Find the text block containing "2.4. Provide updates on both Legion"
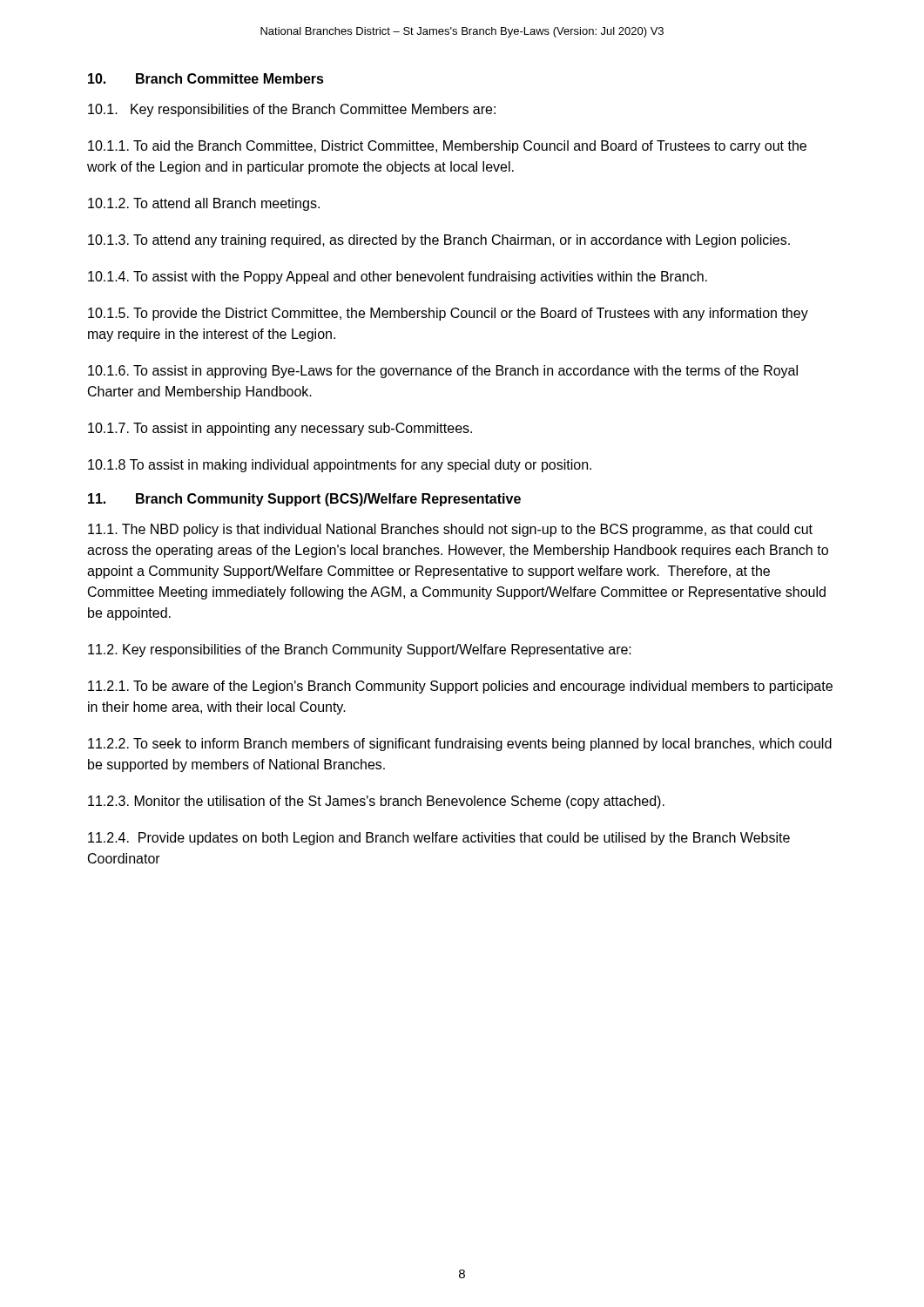 point(439,848)
